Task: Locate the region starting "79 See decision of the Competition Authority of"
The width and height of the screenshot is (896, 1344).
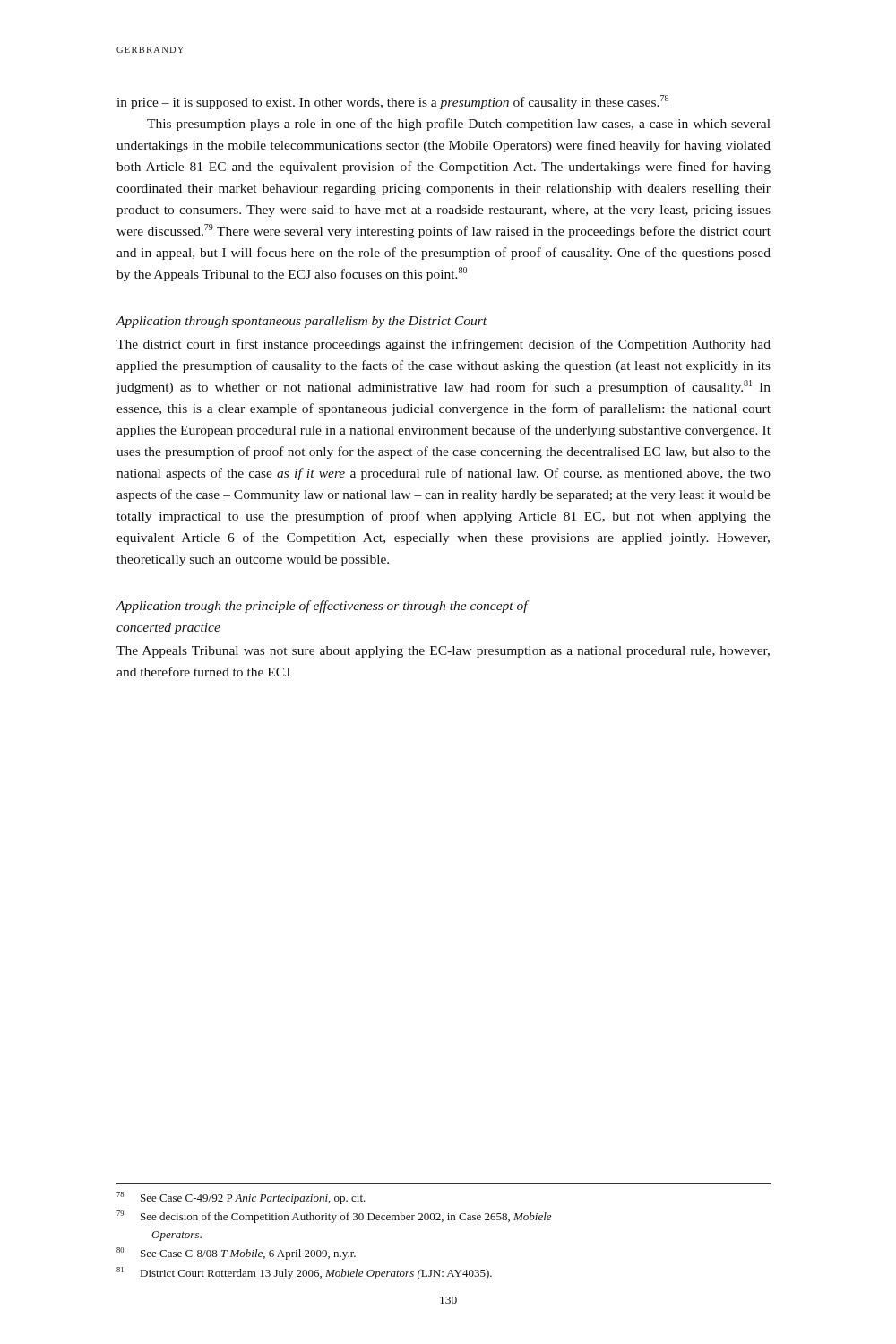Action: pyautogui.click(x=444, y=1225)
